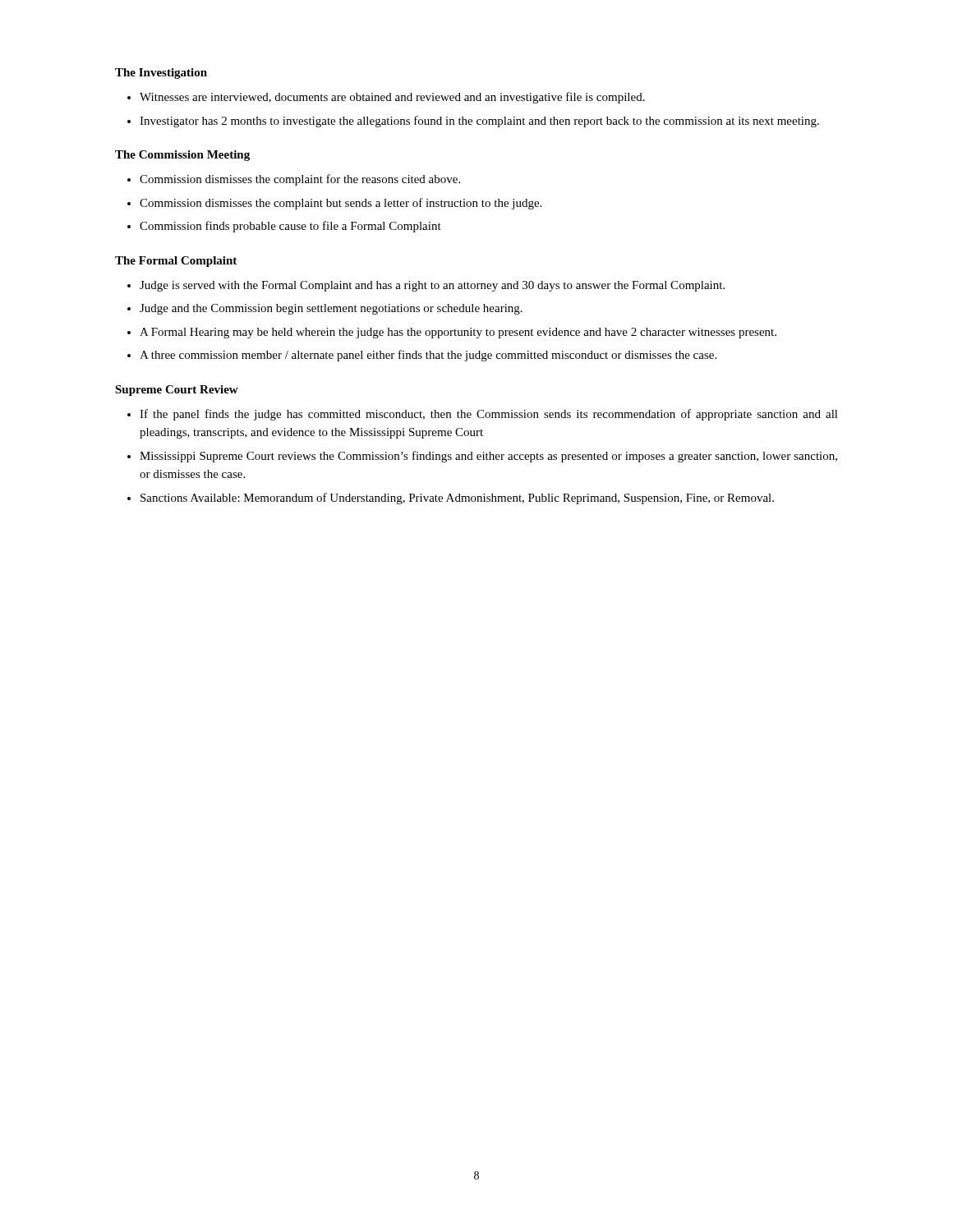Point to the element starting "The Formal Complaint"
This screenshot has width=953, height=1232.
[x=176, y=260]
